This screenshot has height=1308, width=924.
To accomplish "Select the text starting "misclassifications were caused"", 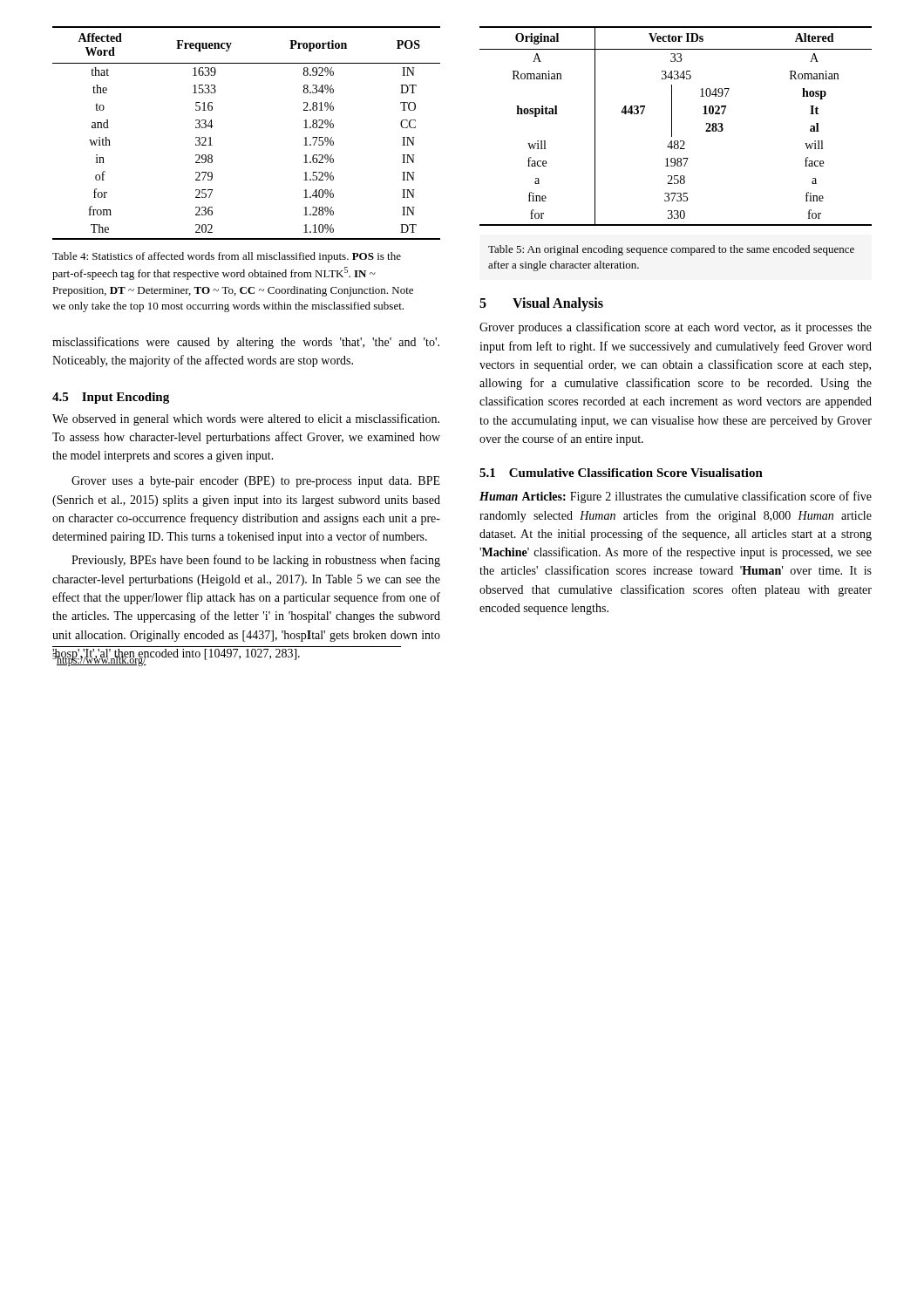I will click(246, 352).
